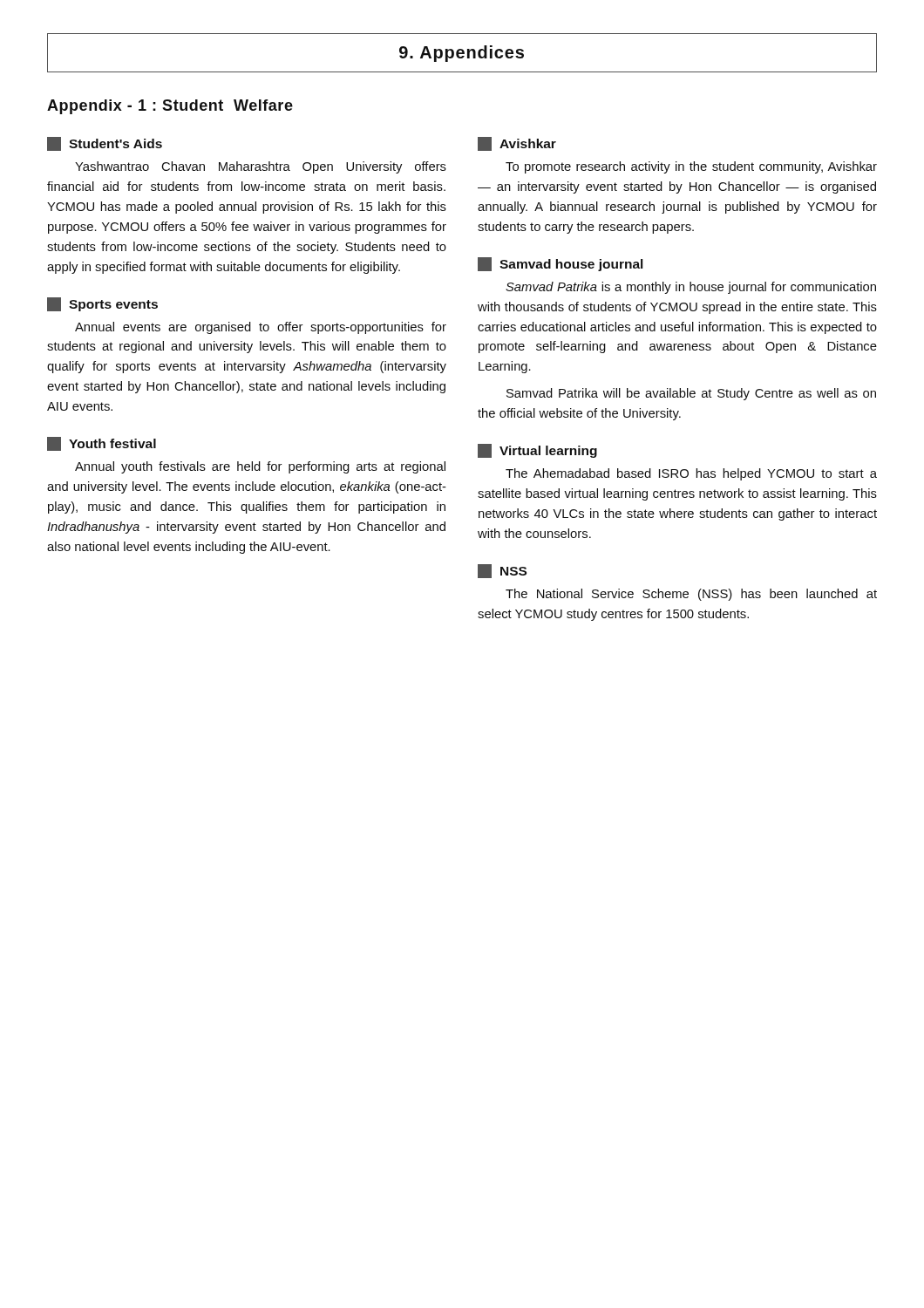The height and width of the screenshot is (1308, 924).
Task: Locate the text starting "Annual youth festivals are held for"
Action: (247, 507)
